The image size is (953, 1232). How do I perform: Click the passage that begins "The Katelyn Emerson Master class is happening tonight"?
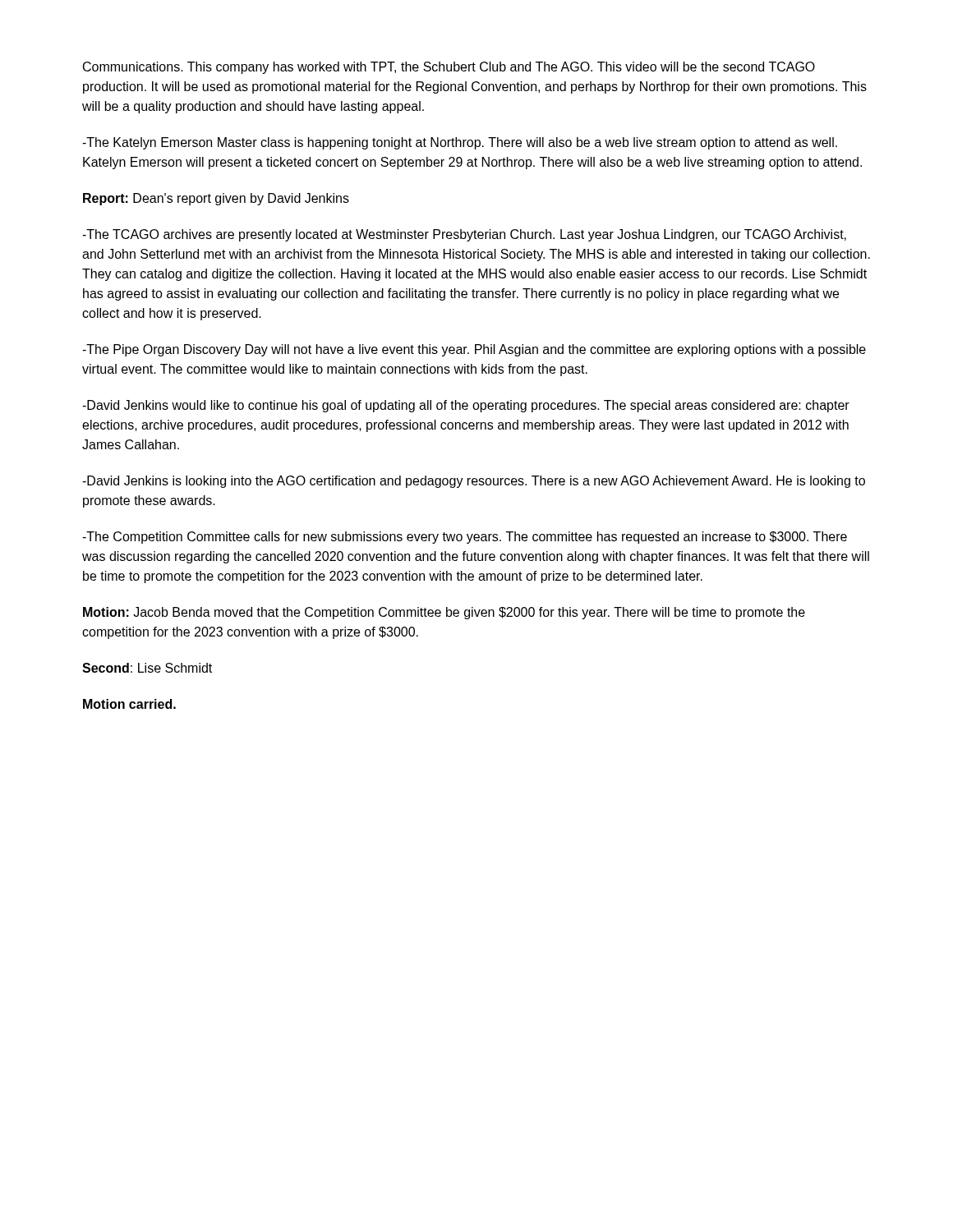tap(473, 152)
